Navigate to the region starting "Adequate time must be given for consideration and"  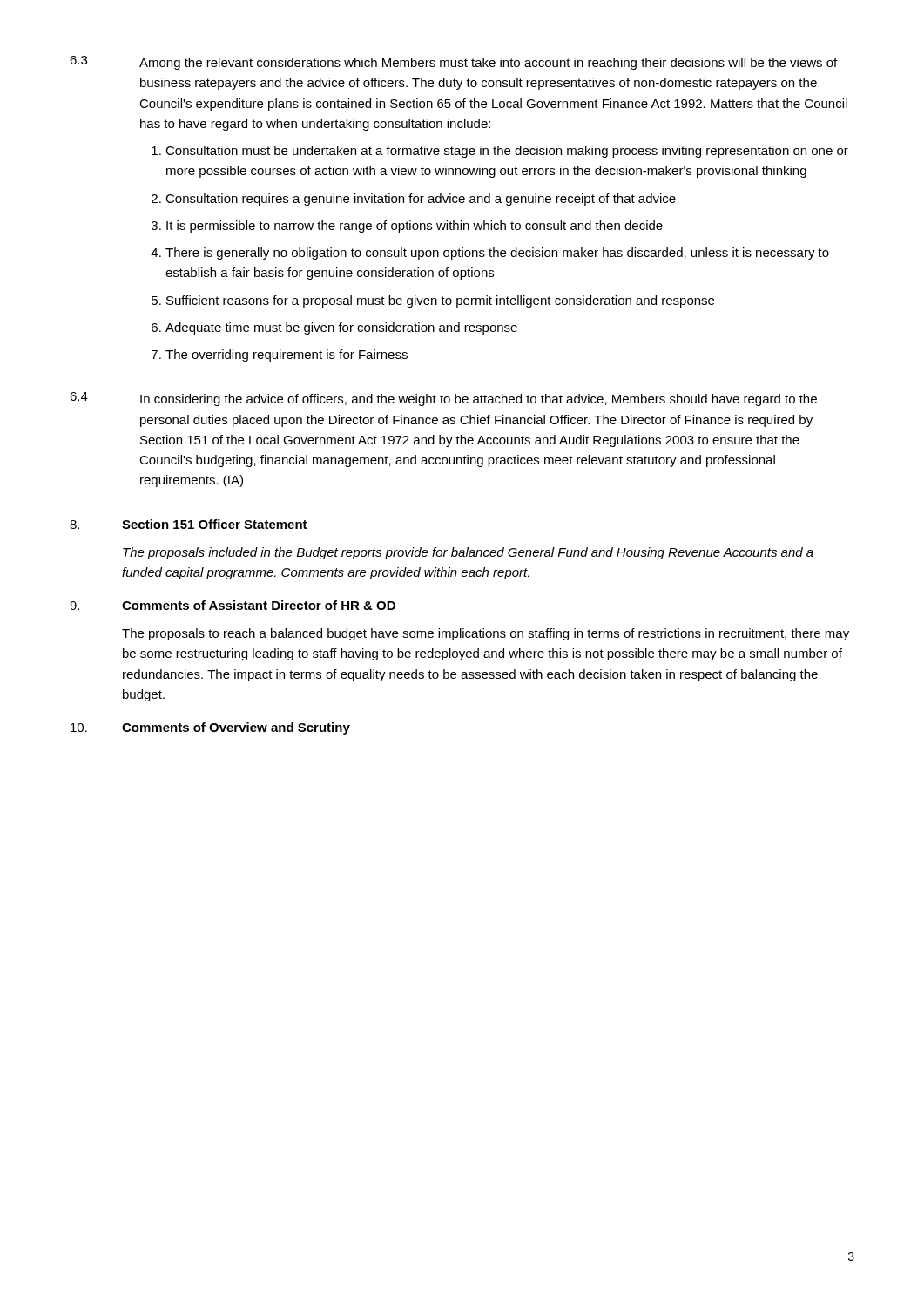click(342, 327)
